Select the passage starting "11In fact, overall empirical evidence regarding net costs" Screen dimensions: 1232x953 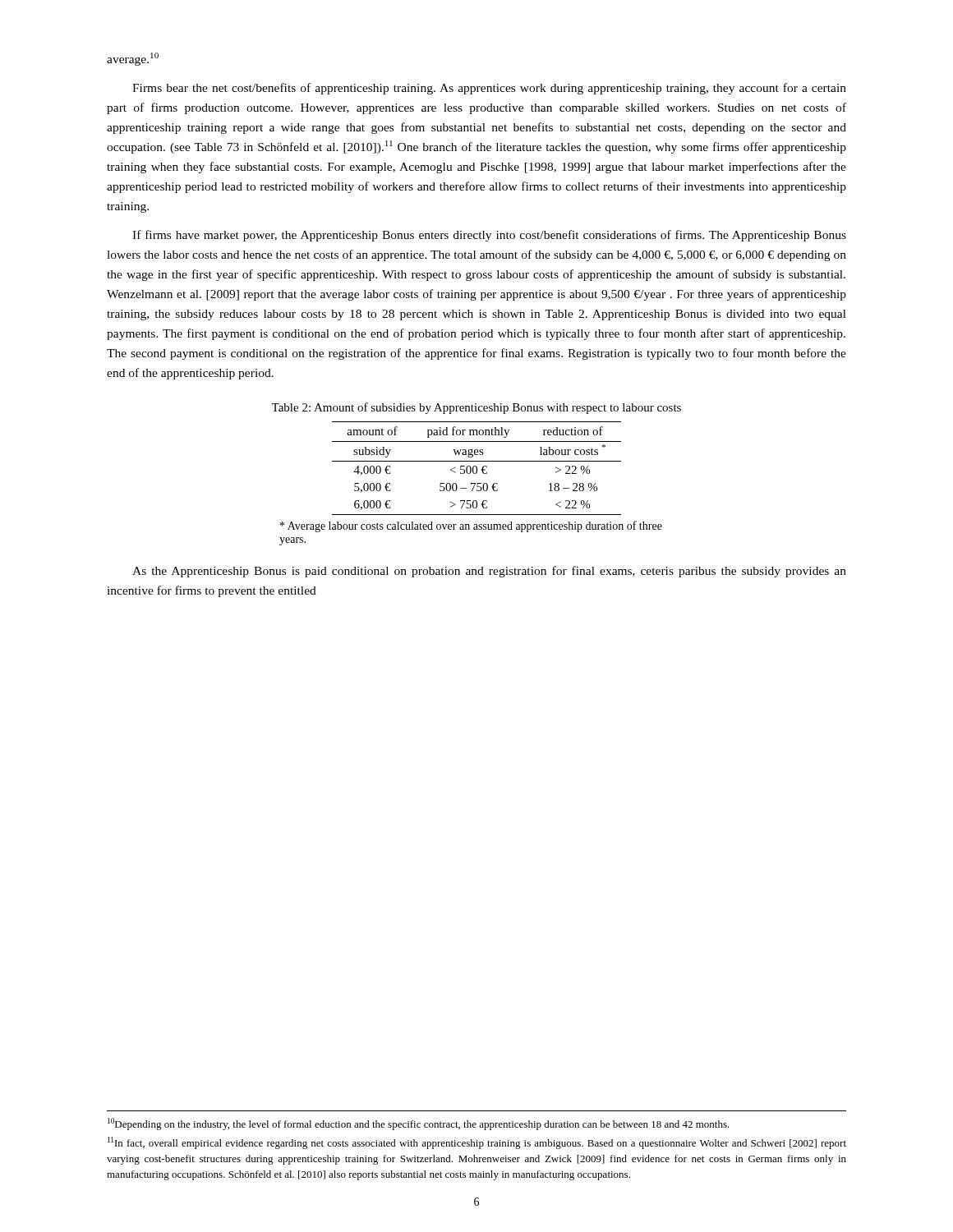[x=476, y=1158]
